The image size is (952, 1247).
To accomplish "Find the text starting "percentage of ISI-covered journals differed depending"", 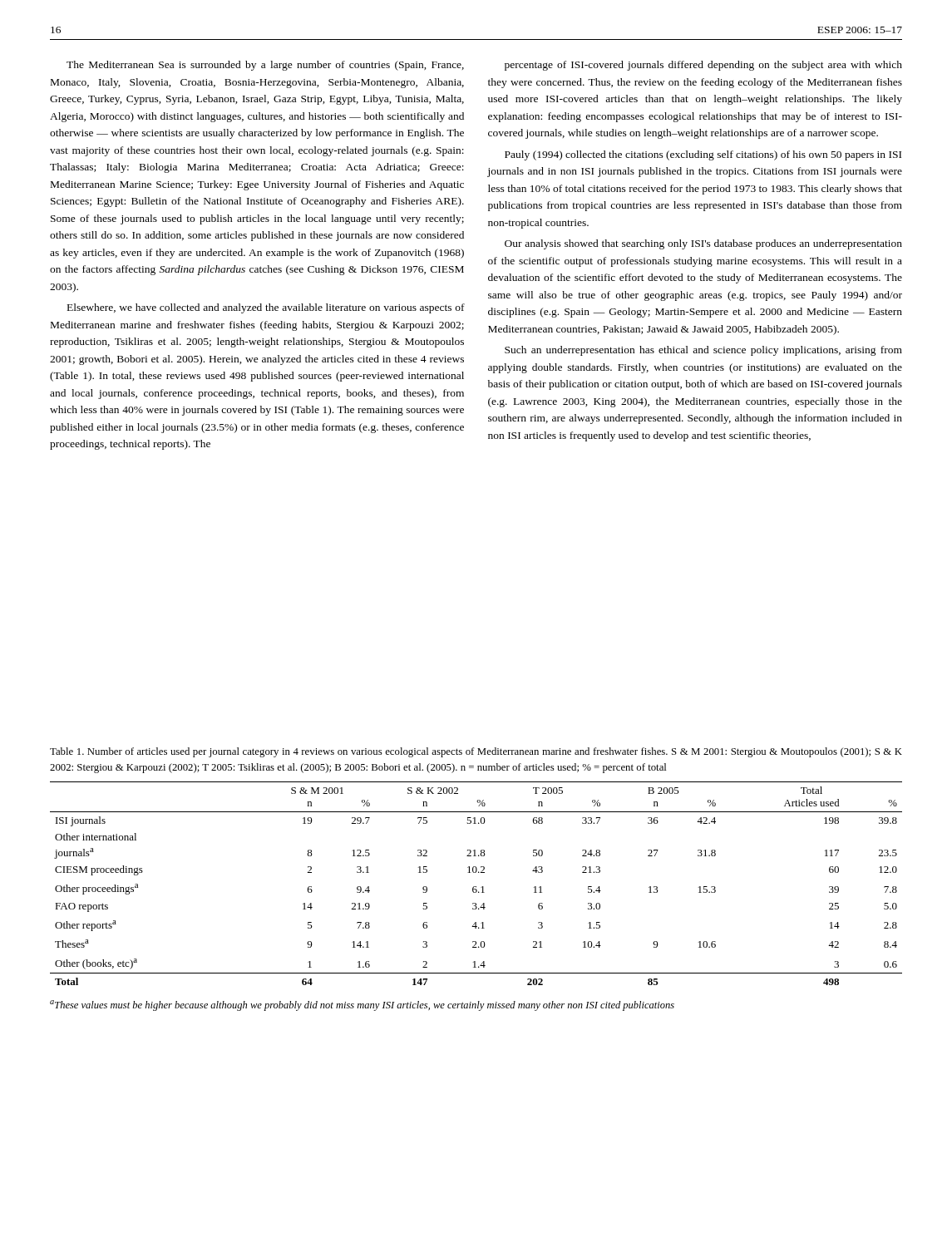I will pos(695,250).
